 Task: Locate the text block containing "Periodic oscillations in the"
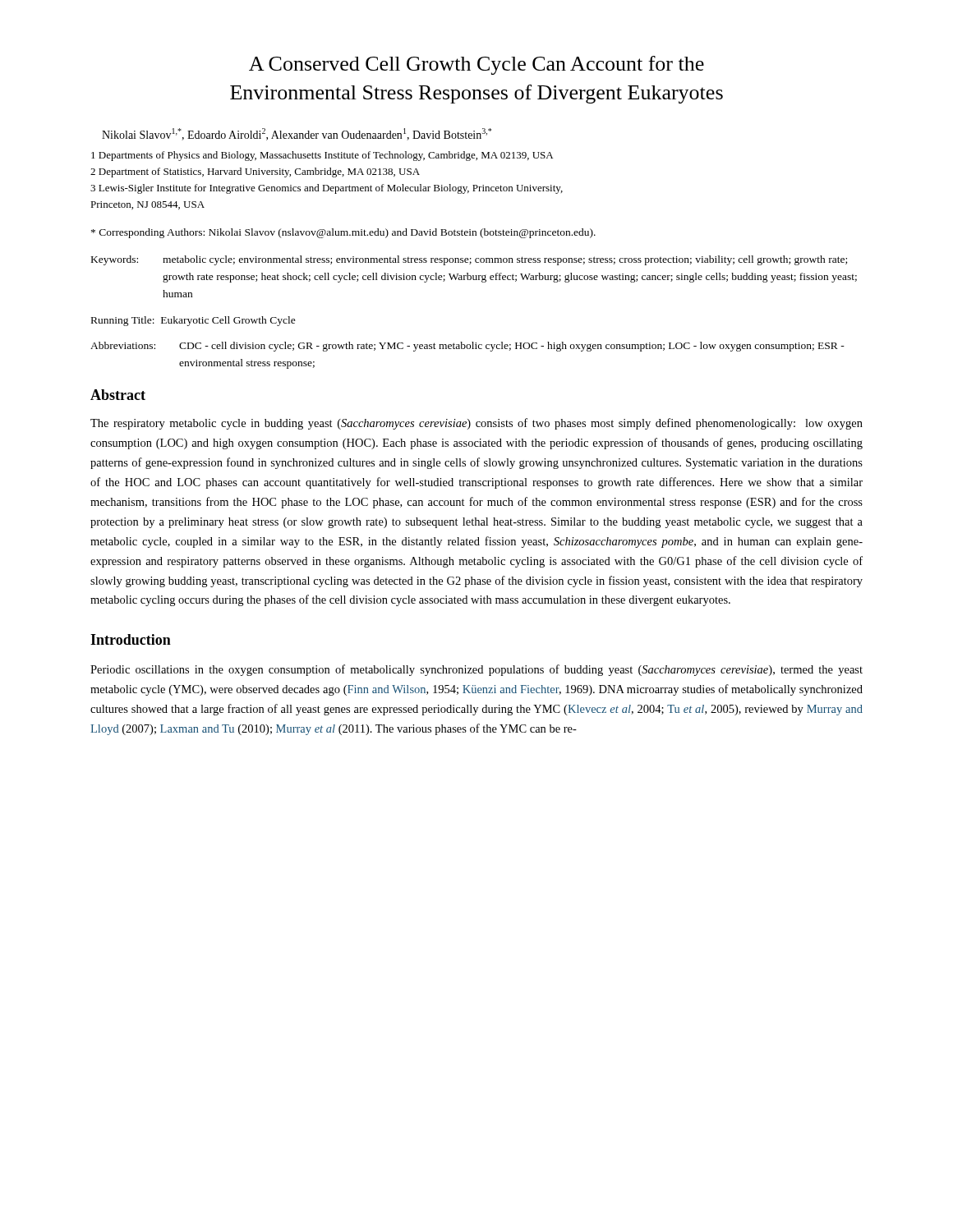point(476,699)
